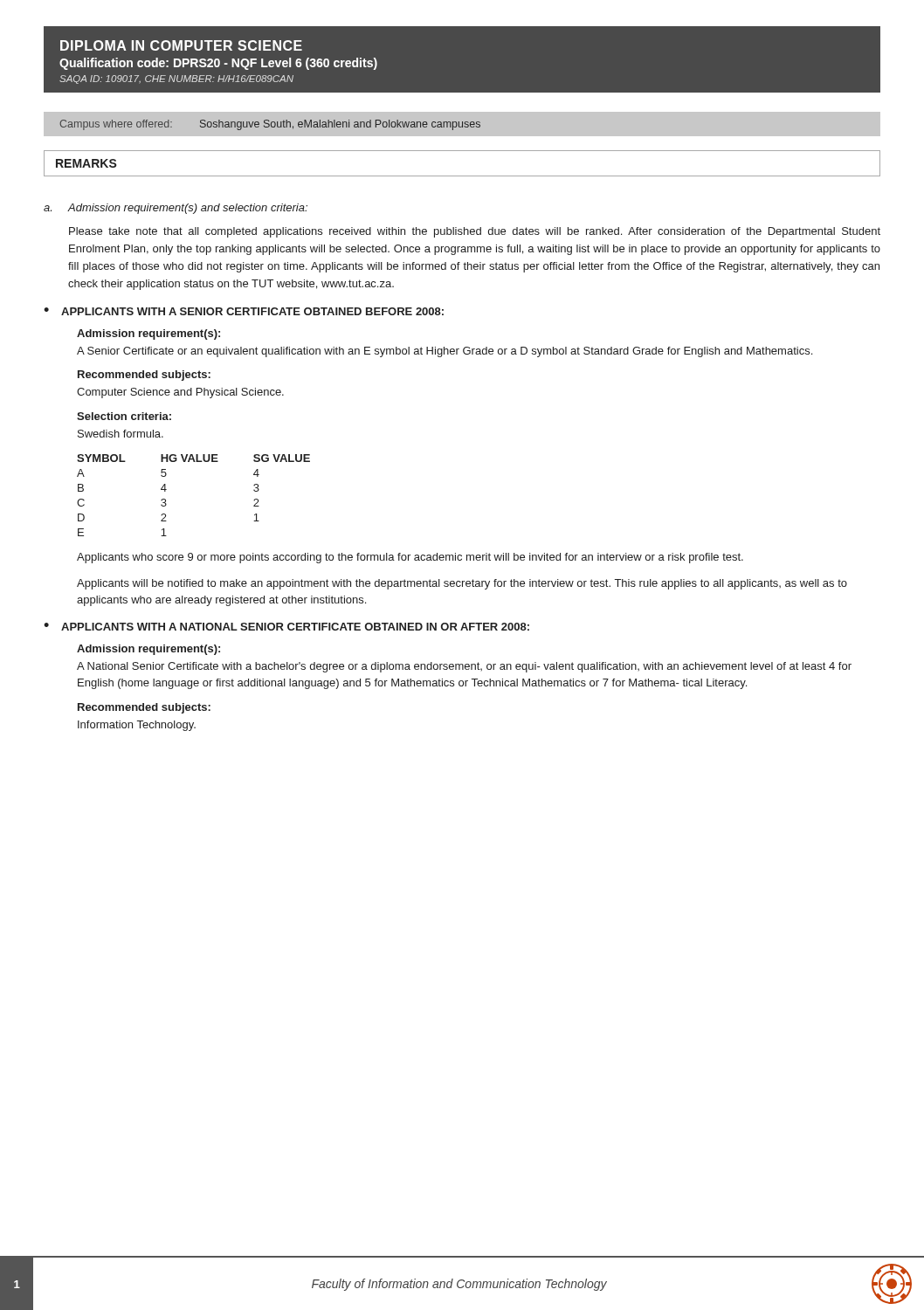Find the text that says "Swedish formula."
Screen dimensions: 1310x924
coord(120,433)
